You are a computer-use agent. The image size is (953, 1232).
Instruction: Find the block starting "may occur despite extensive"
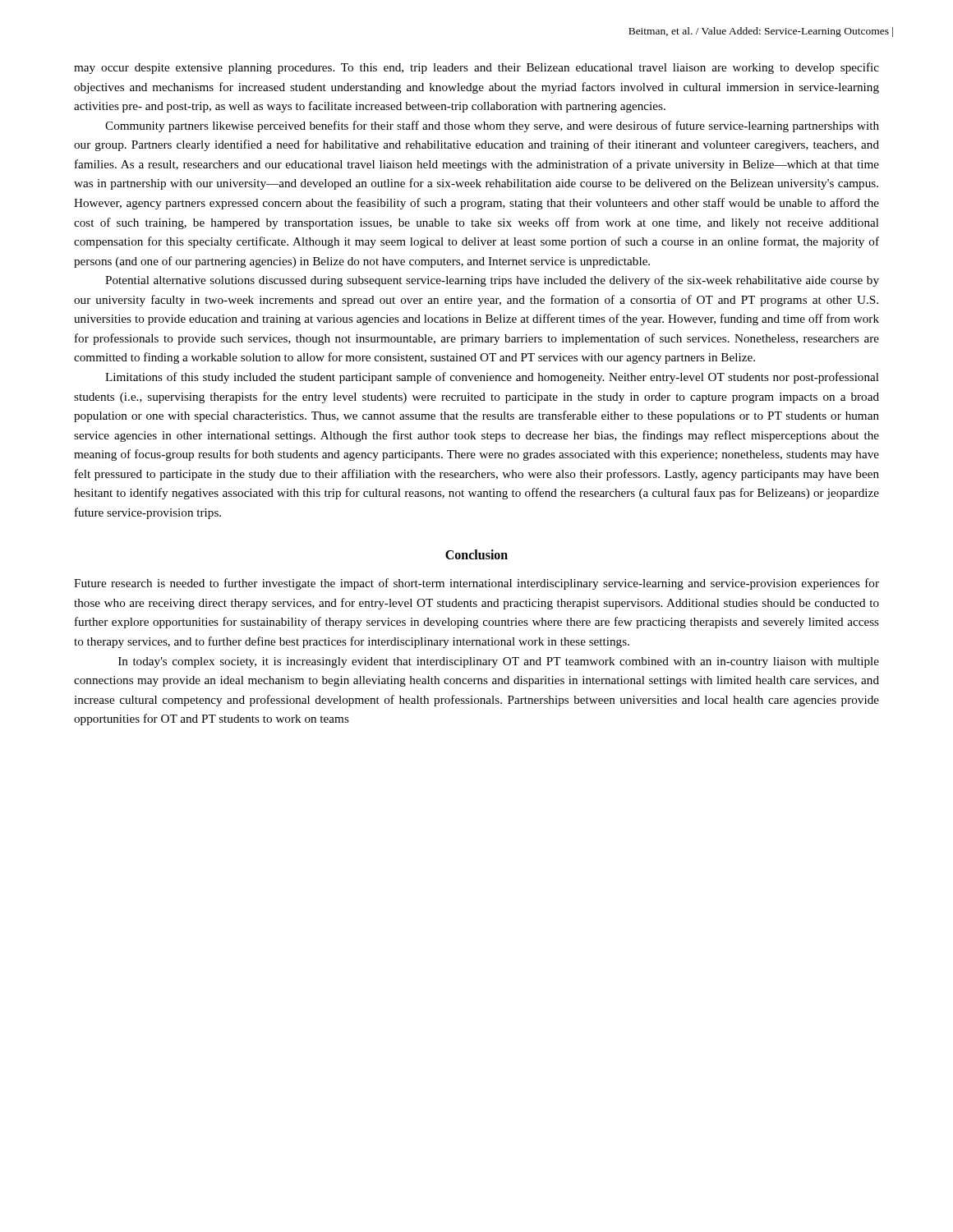point(476,87)
